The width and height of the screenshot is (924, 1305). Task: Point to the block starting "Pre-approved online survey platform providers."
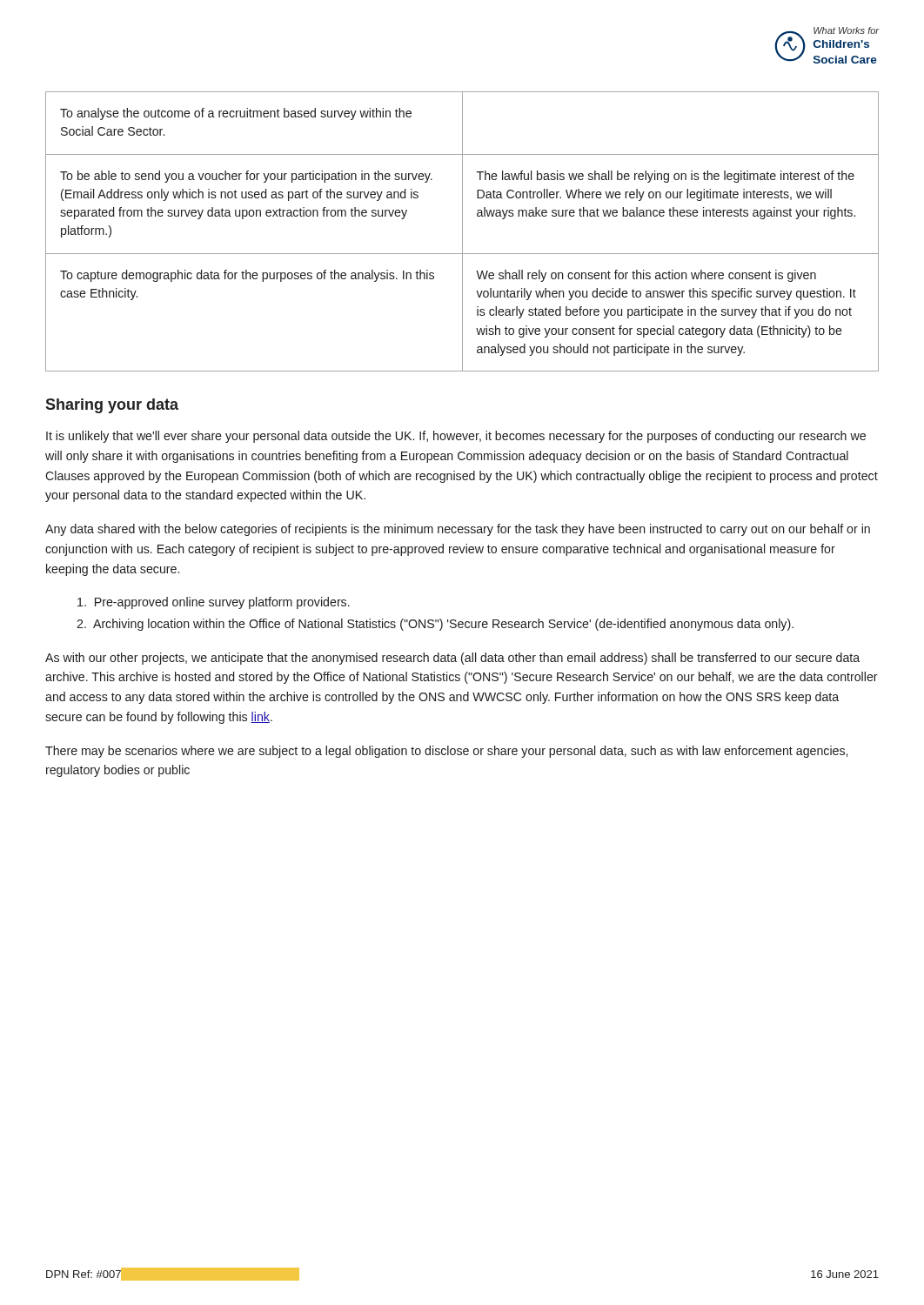pos(213,602)
